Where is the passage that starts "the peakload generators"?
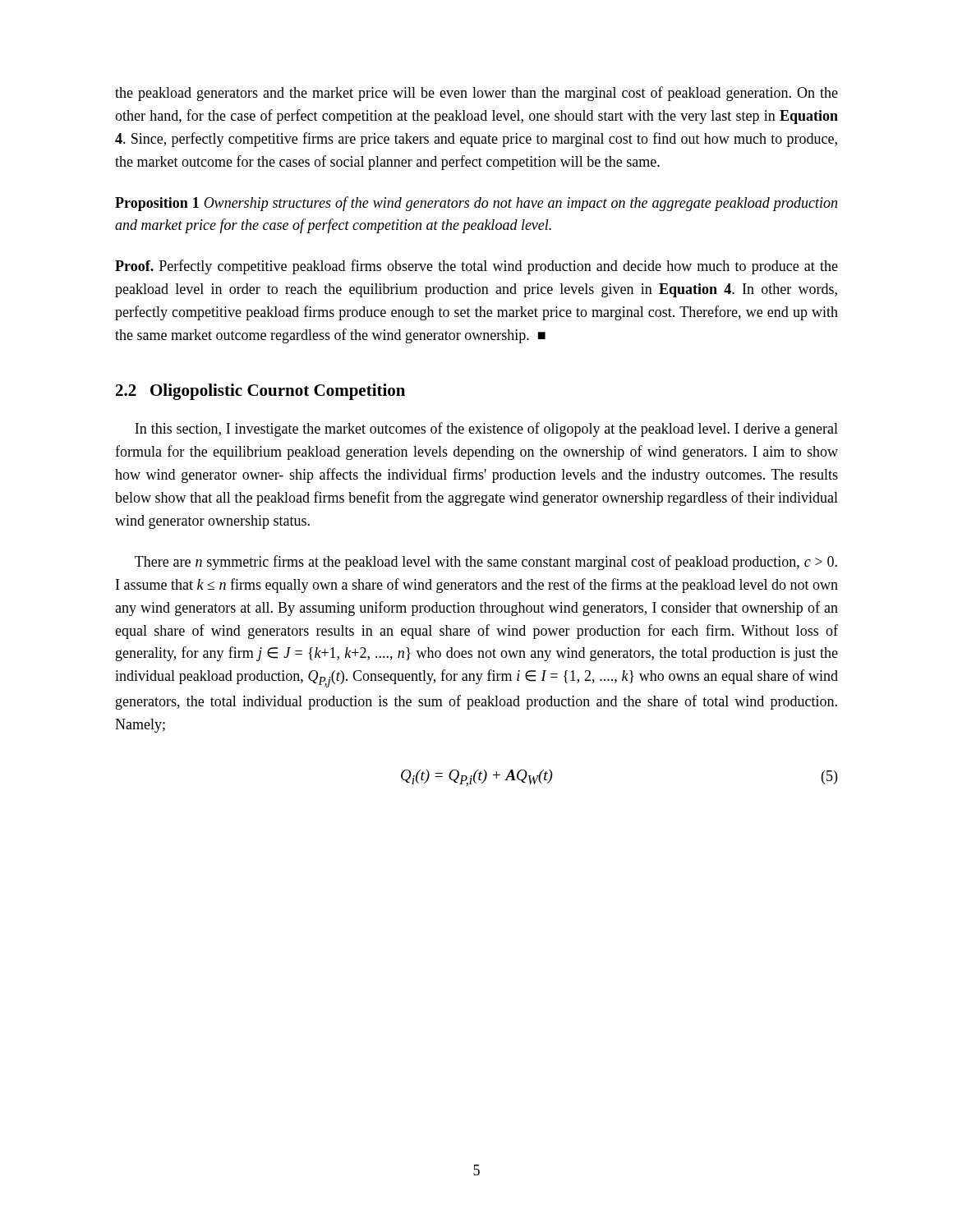Image resolution: width=953 pixels, height=1232 pixels. (x=476, y=127)
